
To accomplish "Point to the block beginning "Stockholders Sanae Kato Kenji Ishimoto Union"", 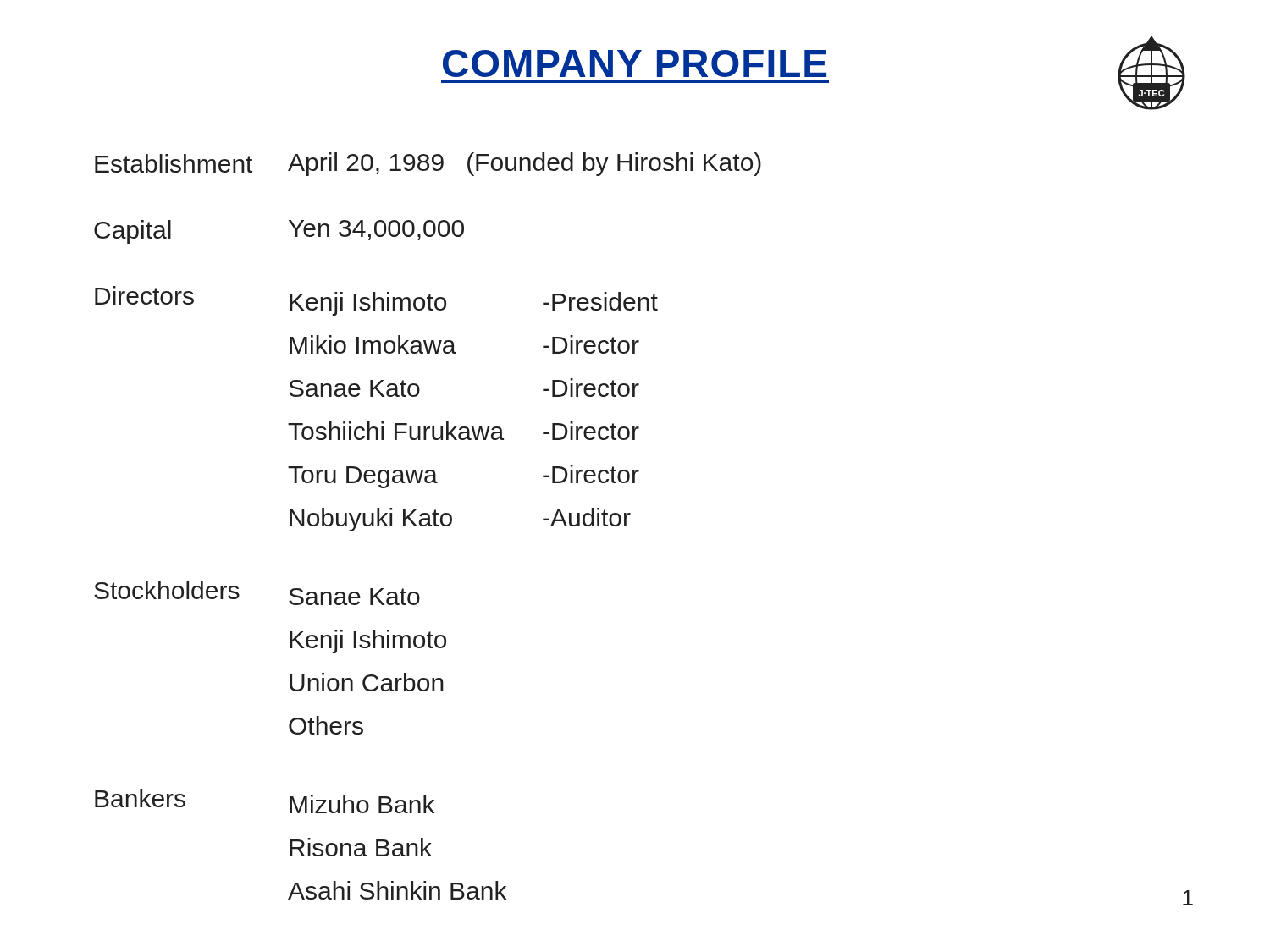I will click(x=160, y=593).
